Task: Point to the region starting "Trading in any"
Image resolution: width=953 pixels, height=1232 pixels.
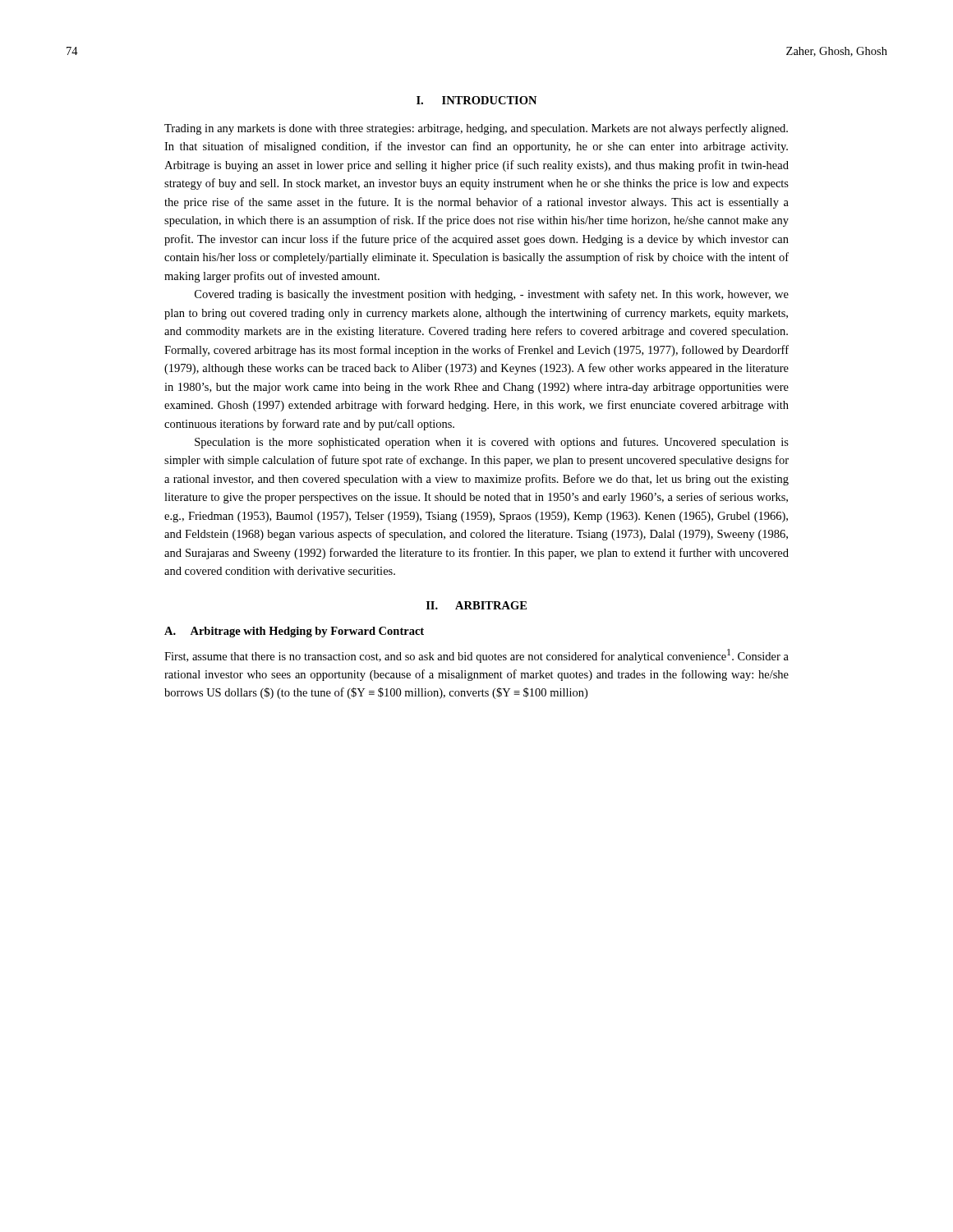Action: pos(476,350)
